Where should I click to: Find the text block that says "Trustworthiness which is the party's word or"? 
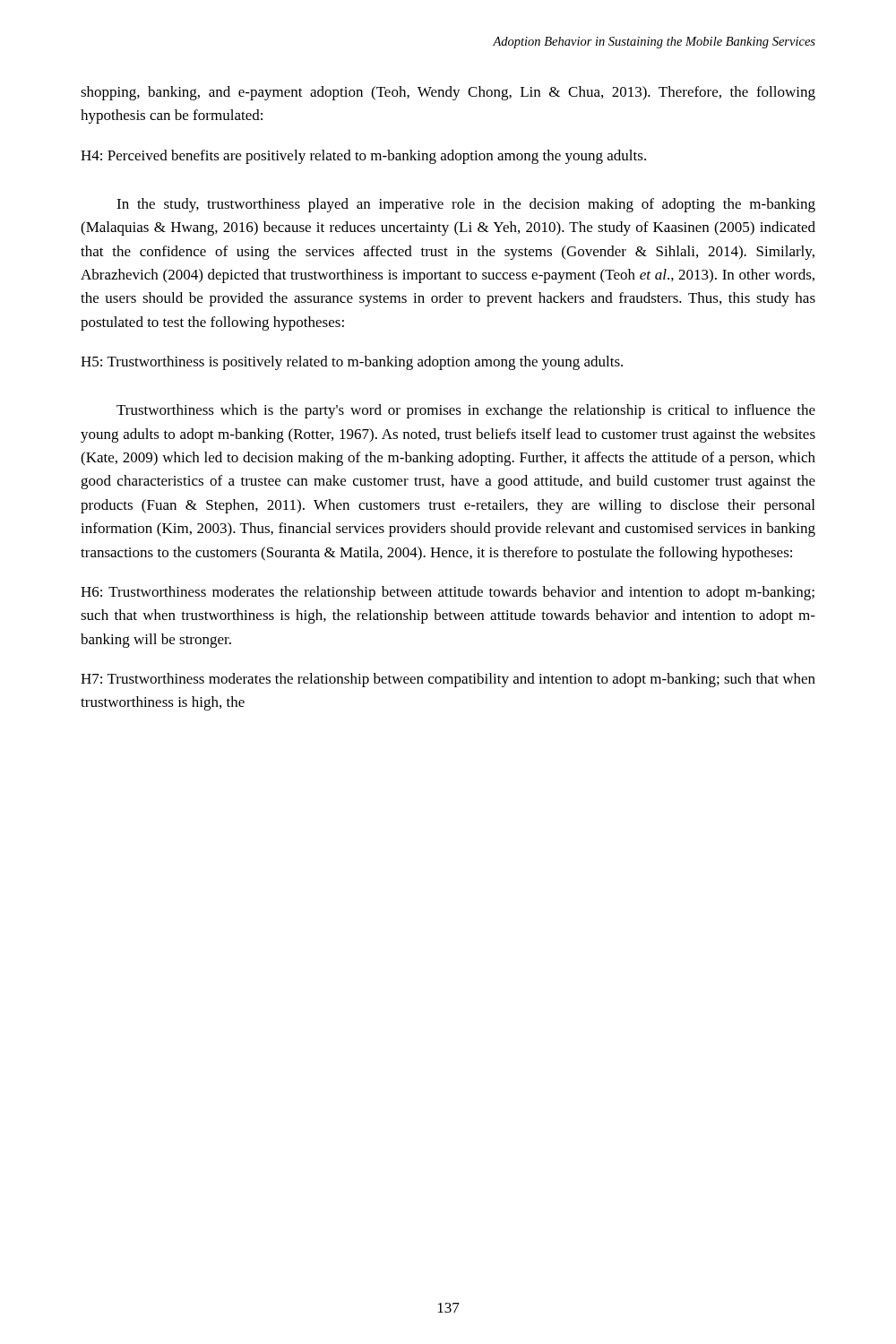448,481
